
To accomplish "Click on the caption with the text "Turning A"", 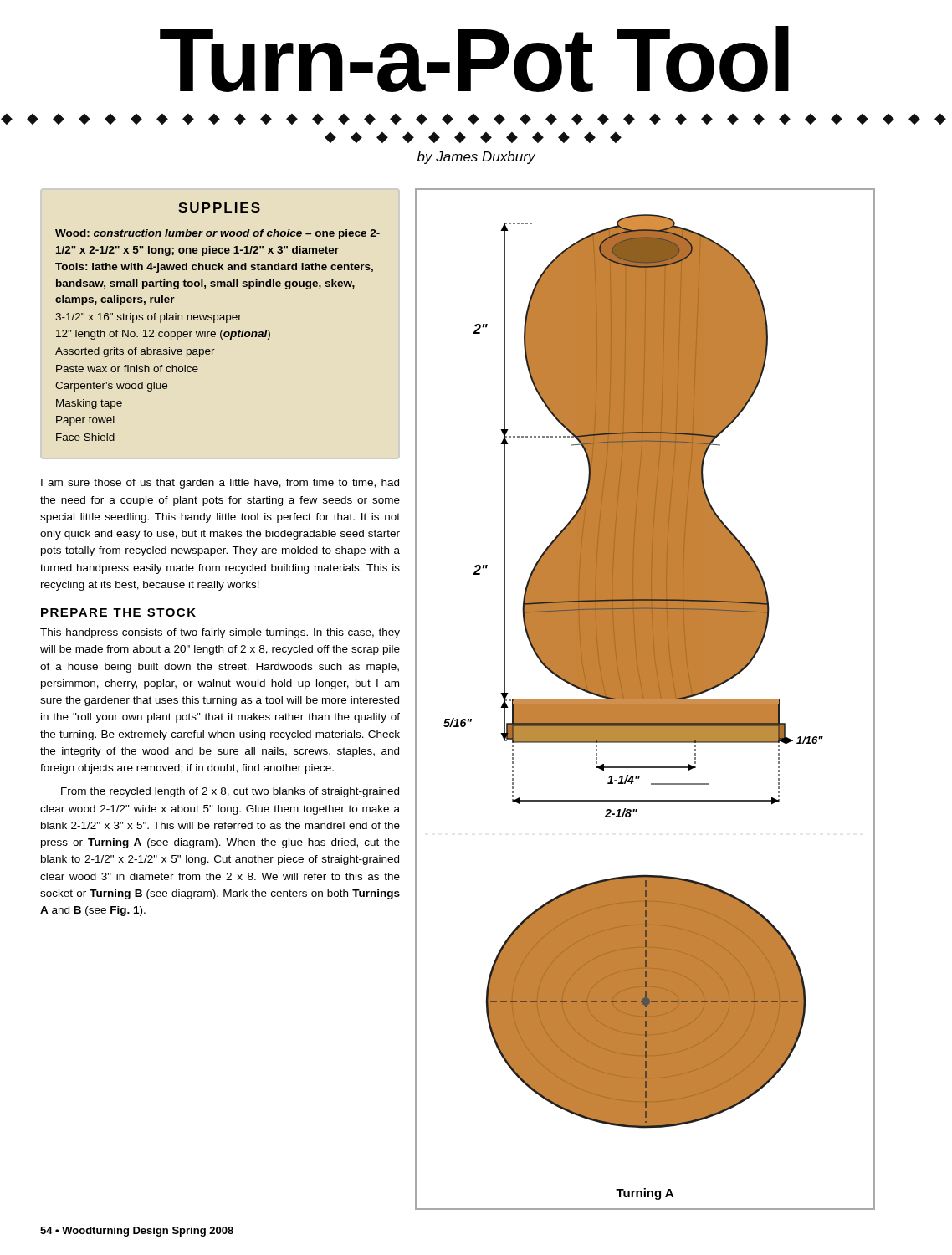I will pos(645,1193).
